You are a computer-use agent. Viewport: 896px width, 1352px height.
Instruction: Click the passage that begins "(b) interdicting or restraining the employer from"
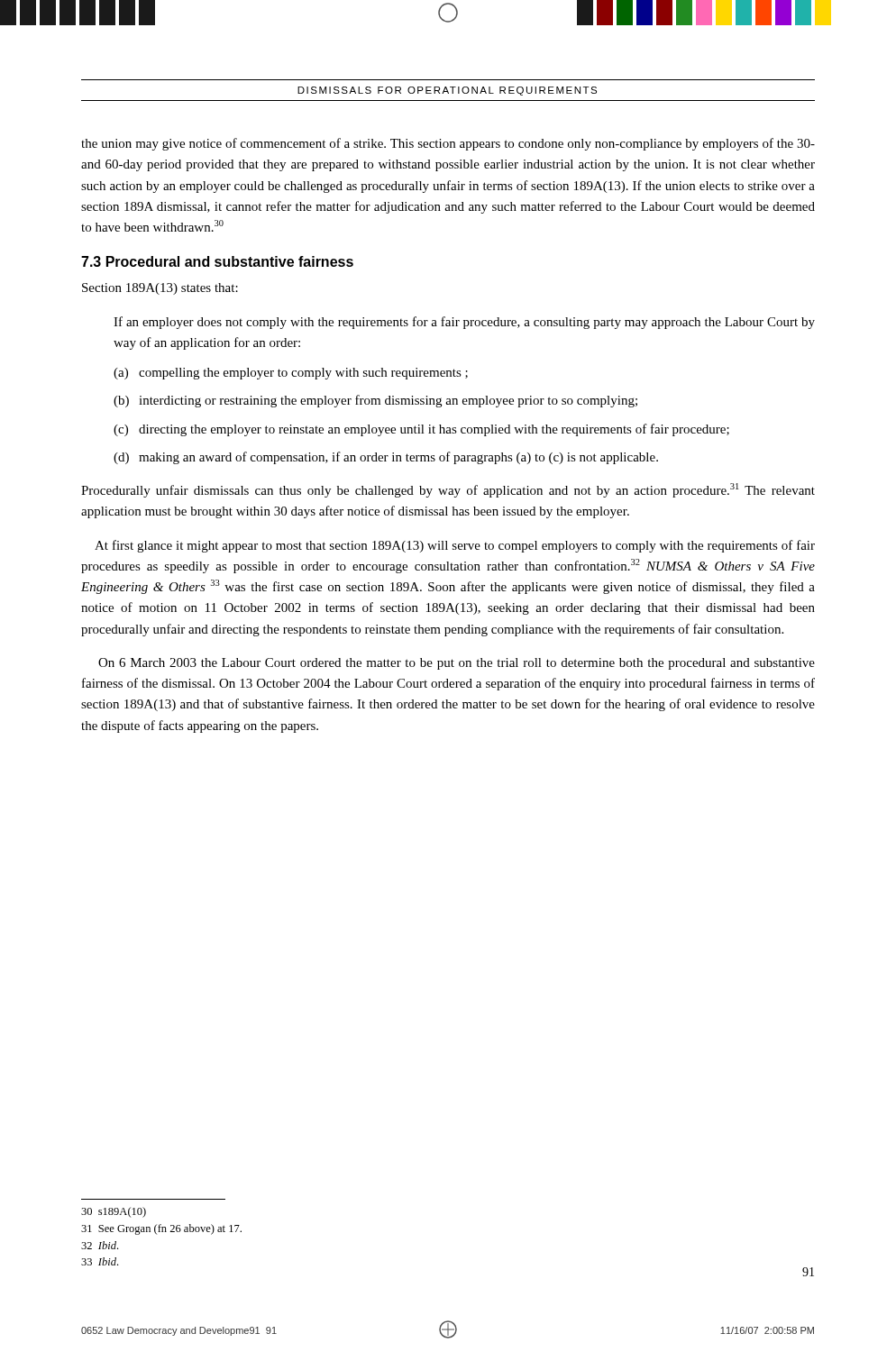[464, 401]
